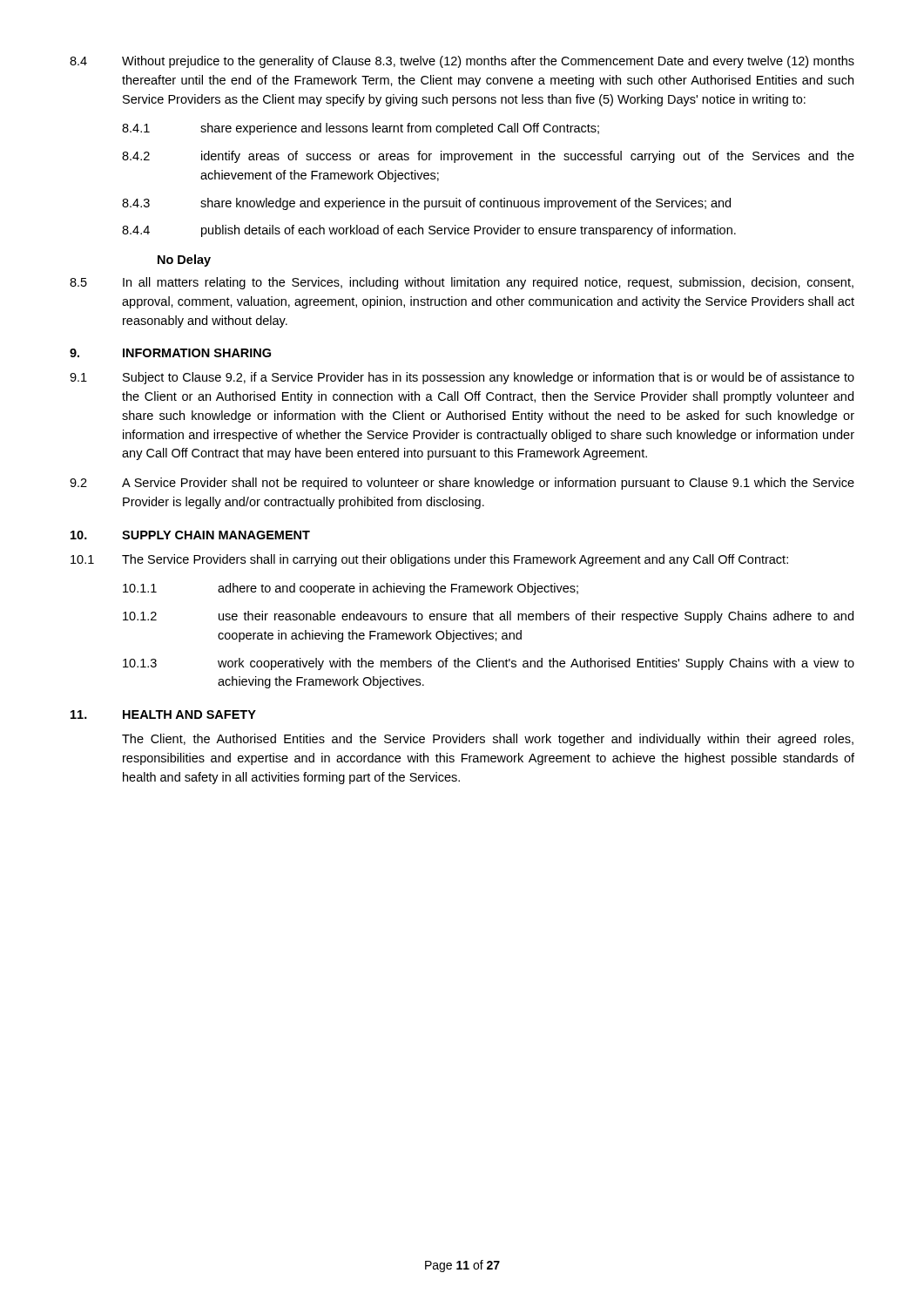The image size is (924, 1307).
Task: Click the passage that begins "8.4.4 publish details of"
Action: tap(462, 231)
